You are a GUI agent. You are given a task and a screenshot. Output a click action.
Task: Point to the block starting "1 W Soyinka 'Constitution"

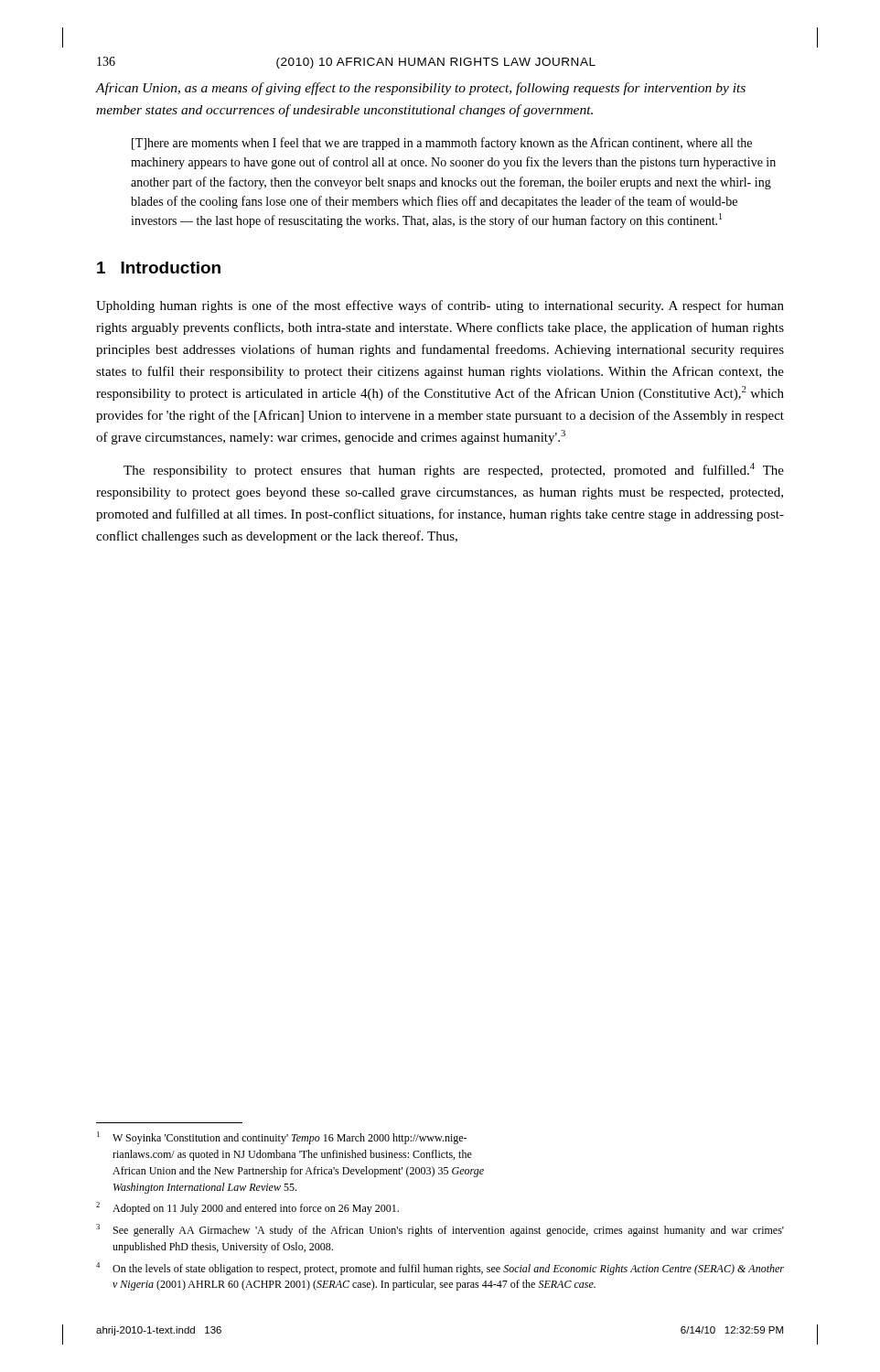pos(440,1163)
